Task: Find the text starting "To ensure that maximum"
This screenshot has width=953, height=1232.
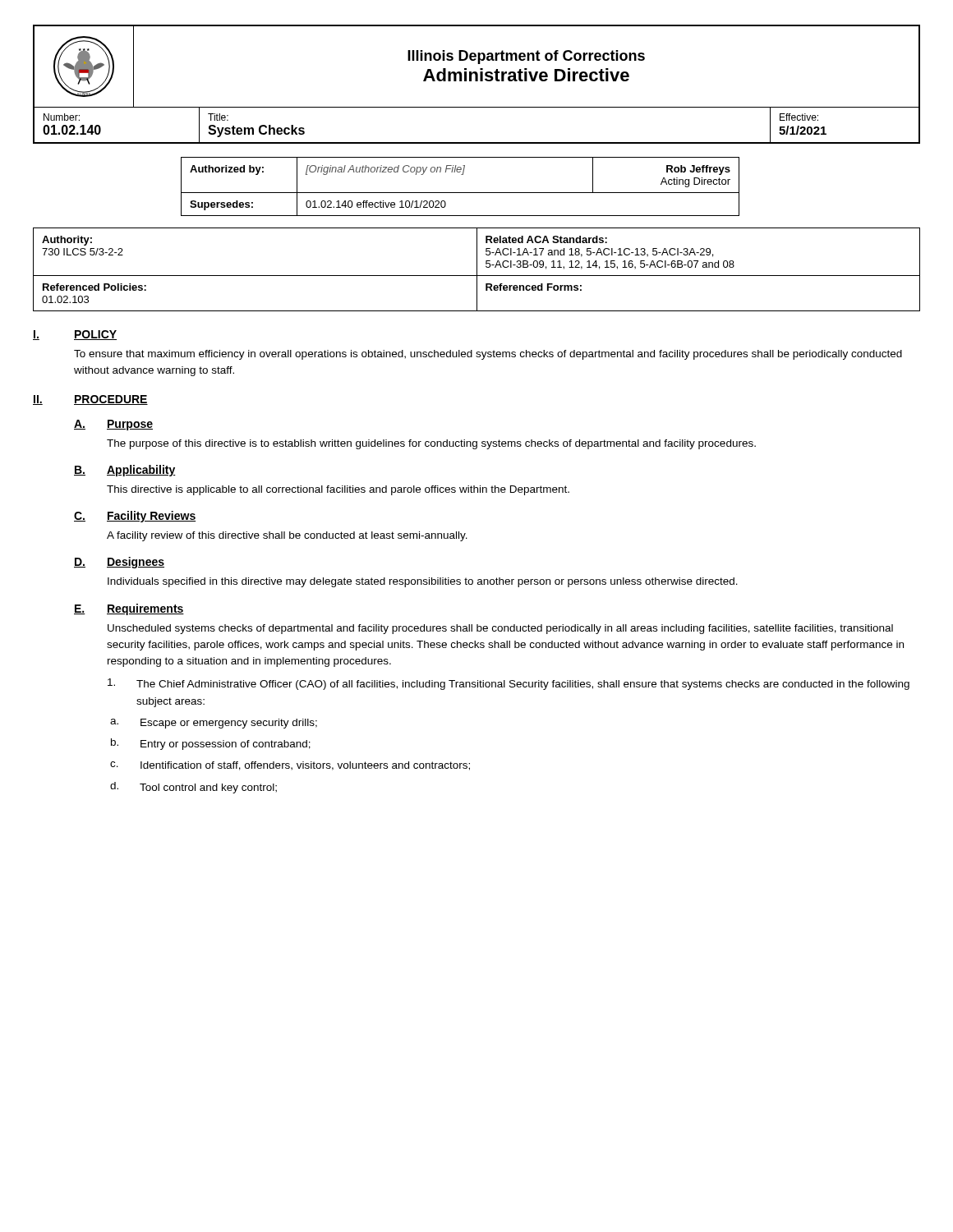Action: pyautogui.click(x=497, y=362)
